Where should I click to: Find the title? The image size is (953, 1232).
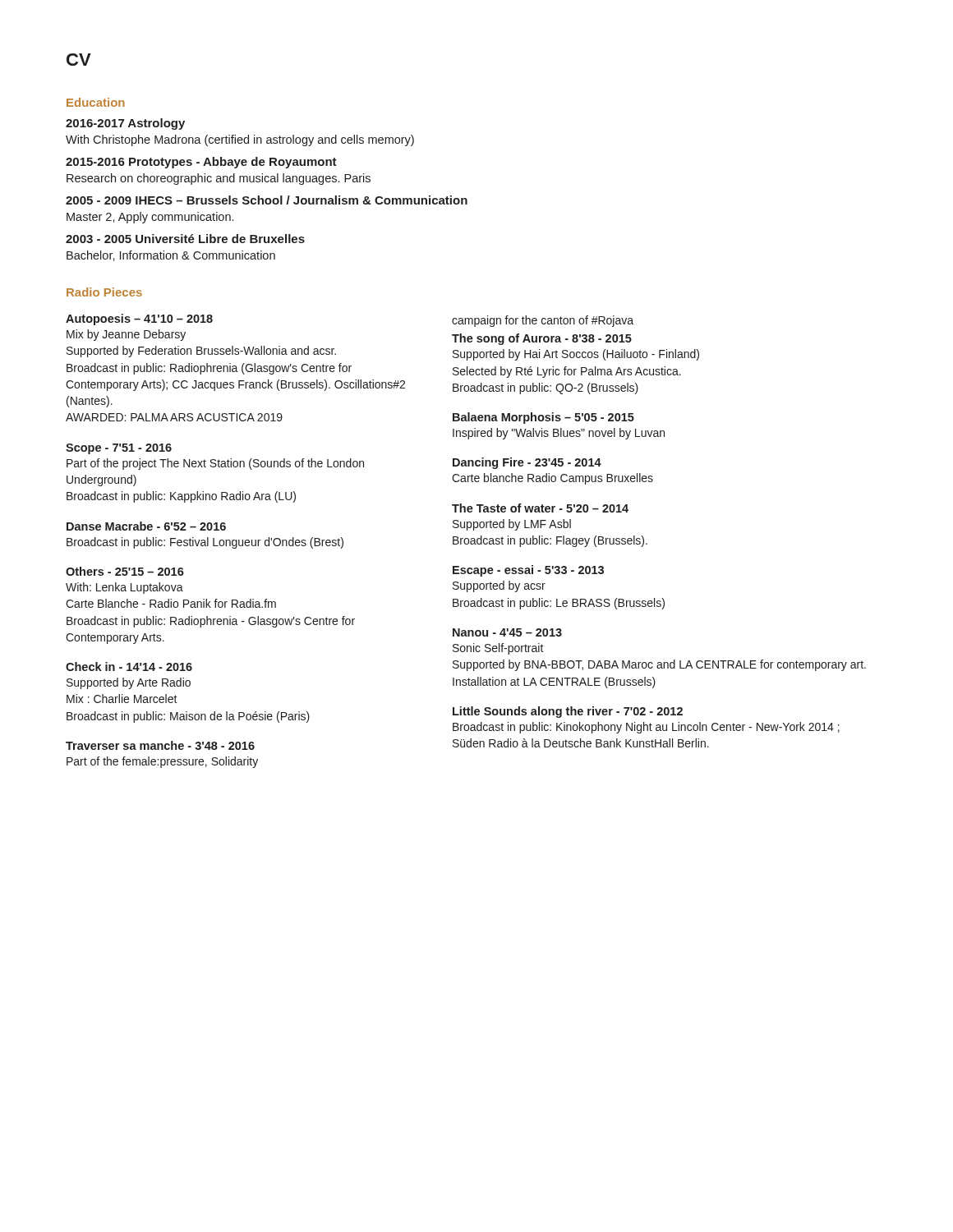point(78,60)
